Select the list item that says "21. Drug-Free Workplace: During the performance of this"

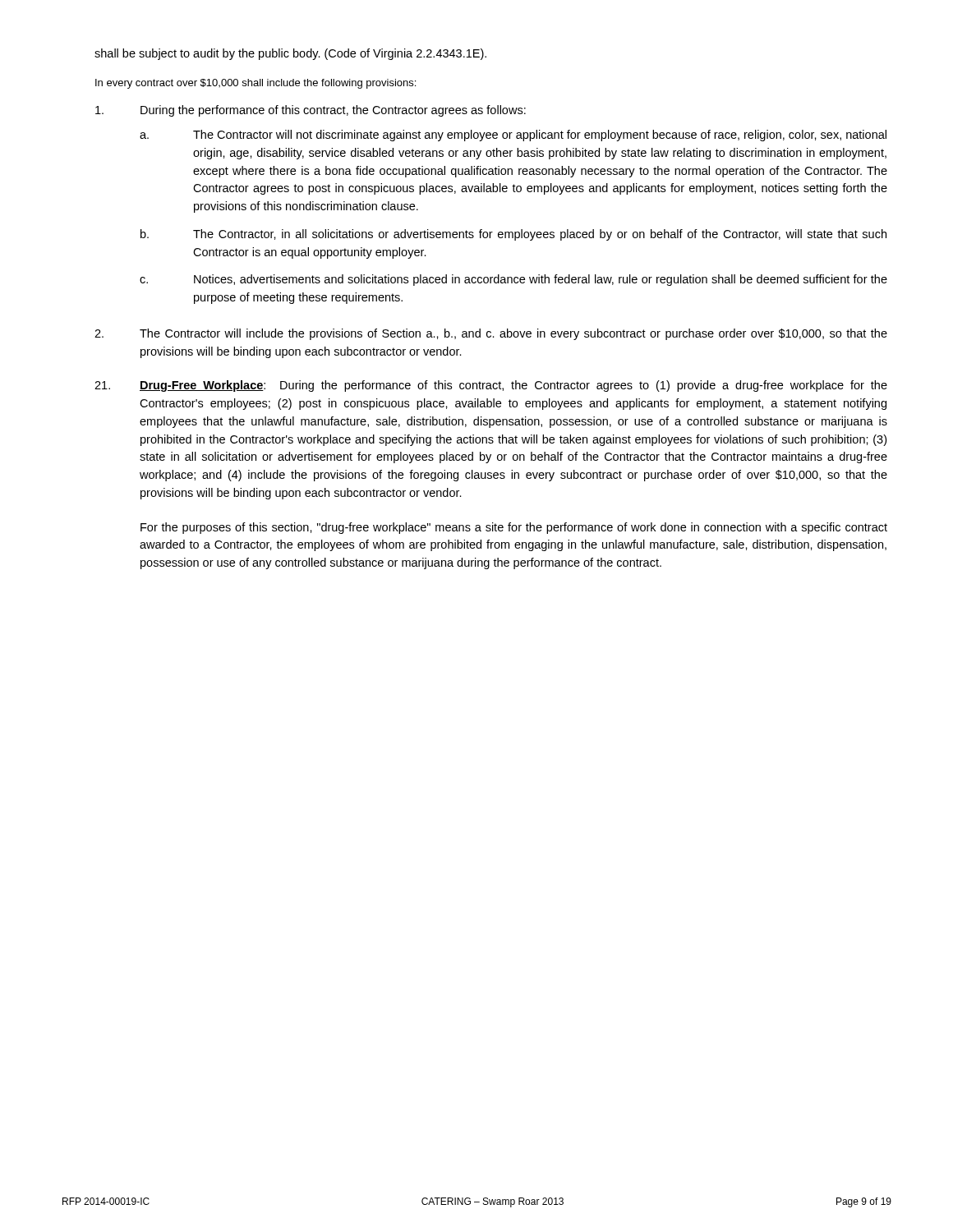click(x=491, y=440)
